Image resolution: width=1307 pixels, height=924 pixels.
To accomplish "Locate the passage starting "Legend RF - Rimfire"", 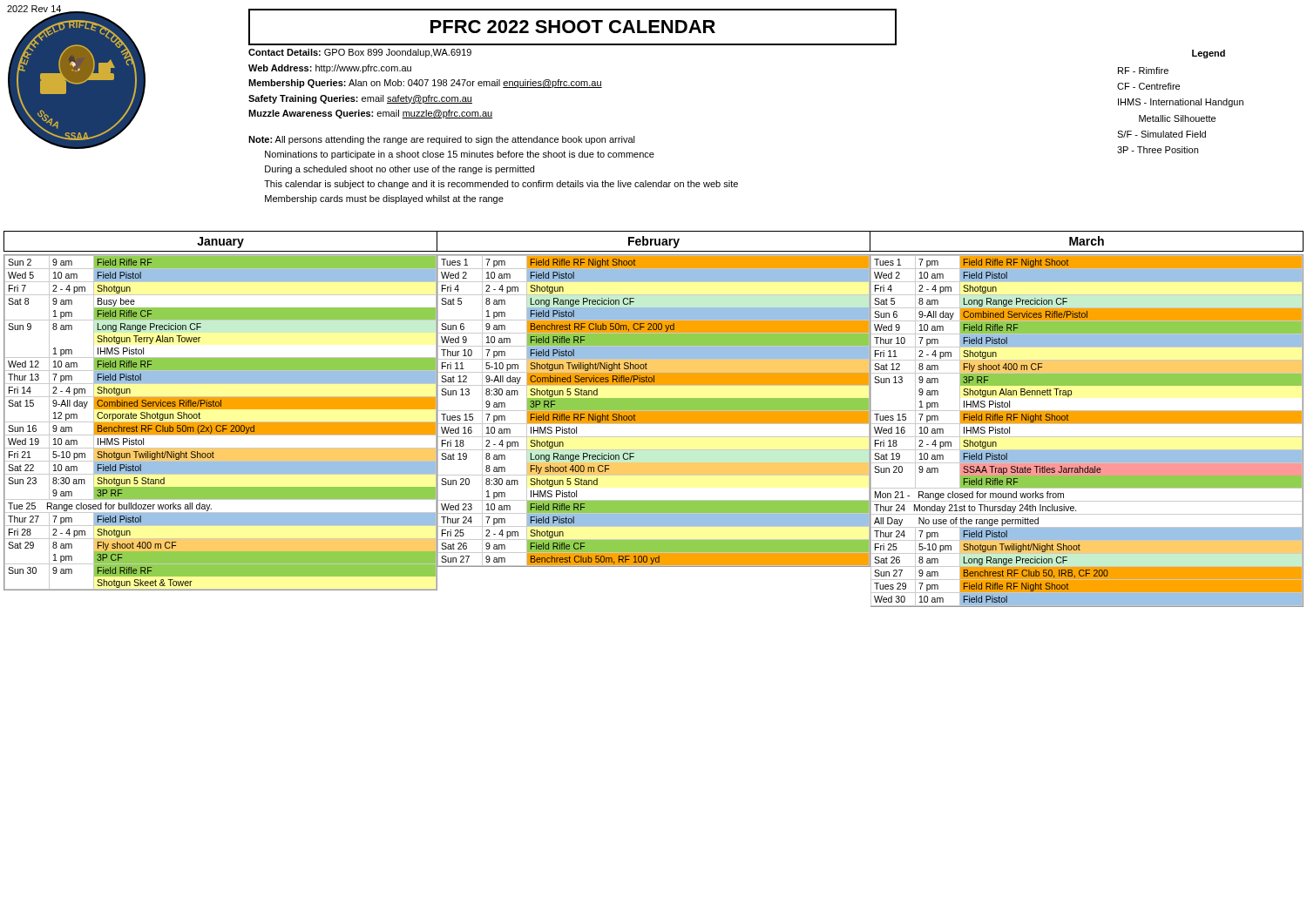I will (x=1209, y=100).
